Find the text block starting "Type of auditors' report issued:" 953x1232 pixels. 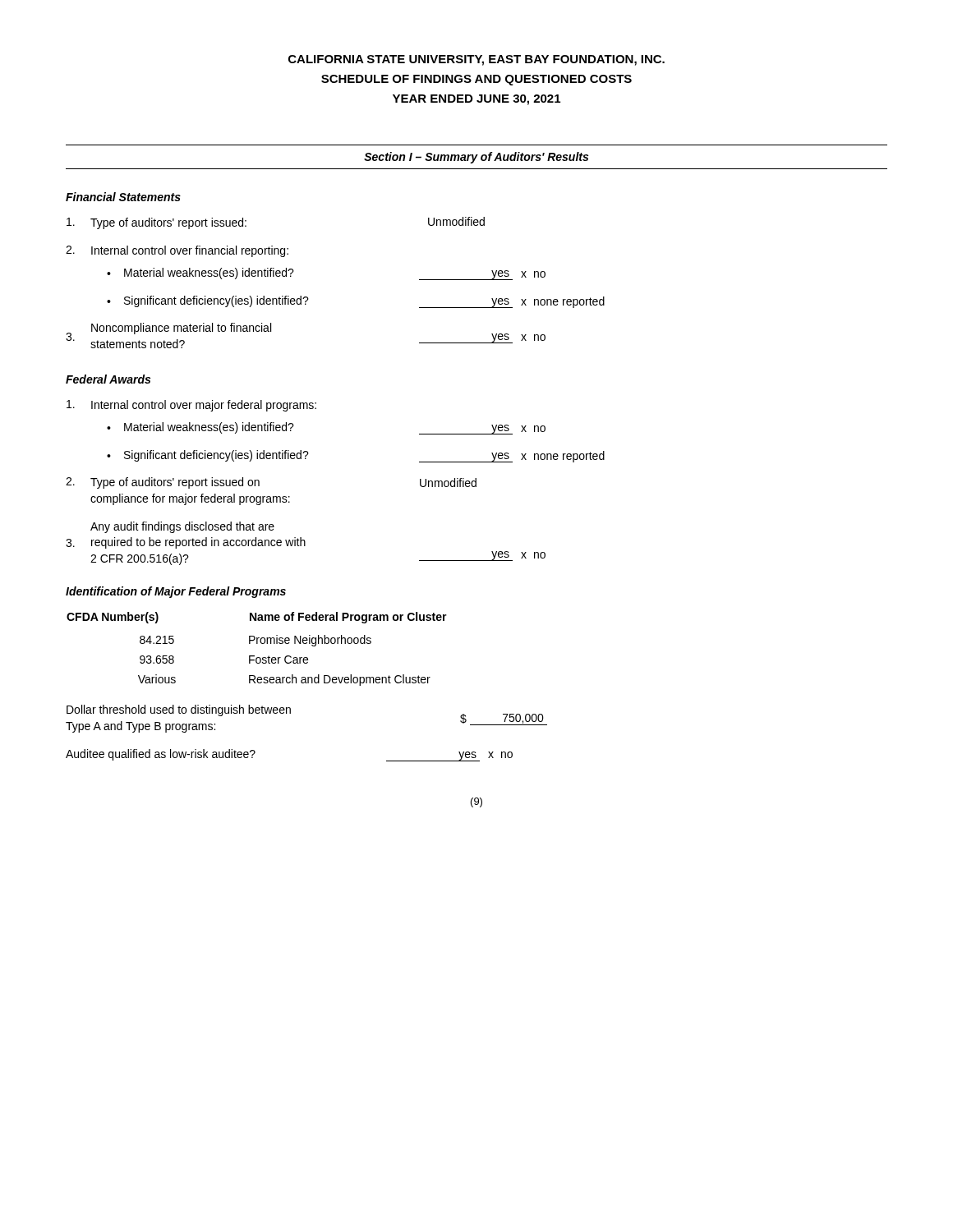coord(167,223)
